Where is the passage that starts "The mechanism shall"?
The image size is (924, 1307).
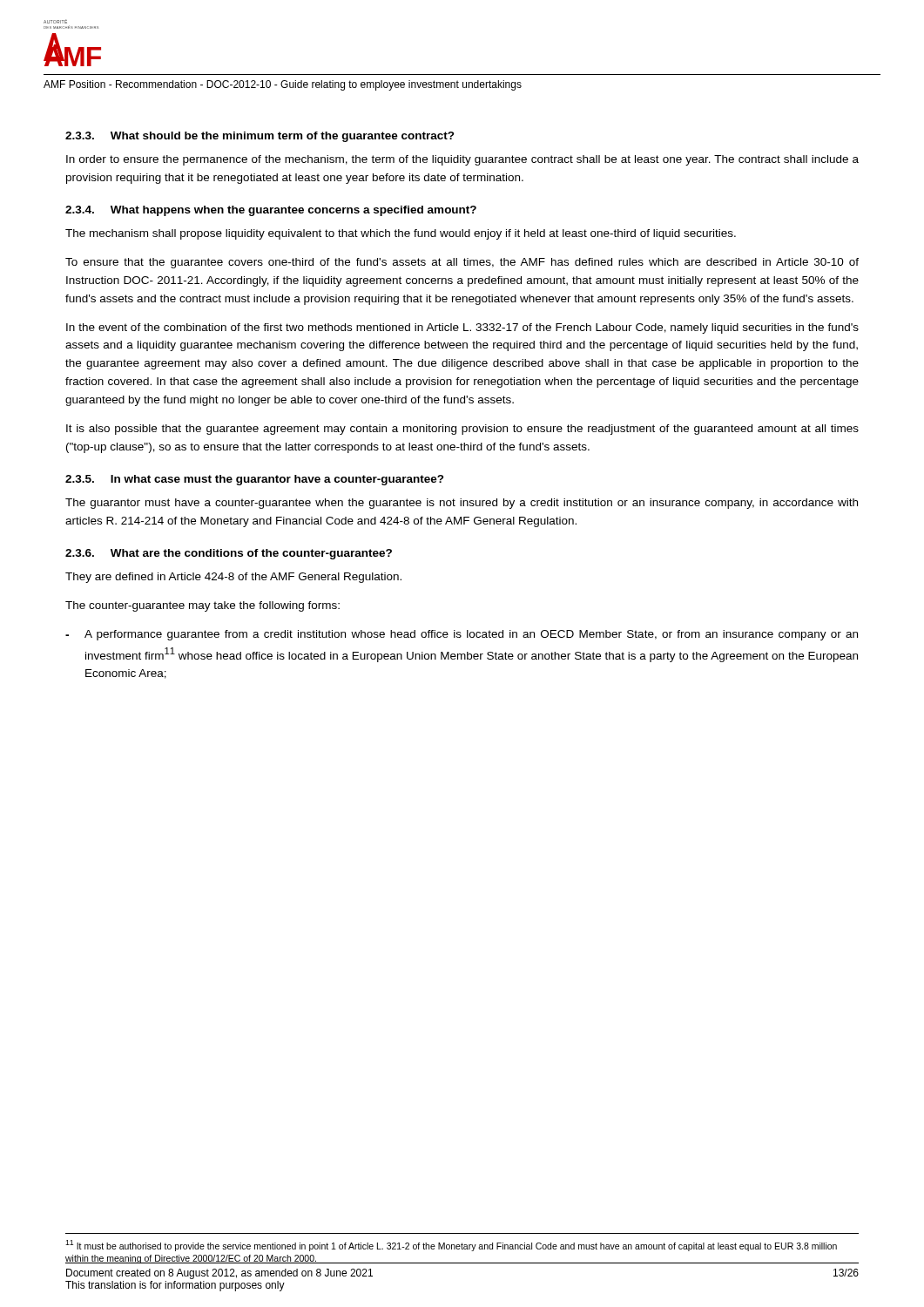(x=462, y=234)
